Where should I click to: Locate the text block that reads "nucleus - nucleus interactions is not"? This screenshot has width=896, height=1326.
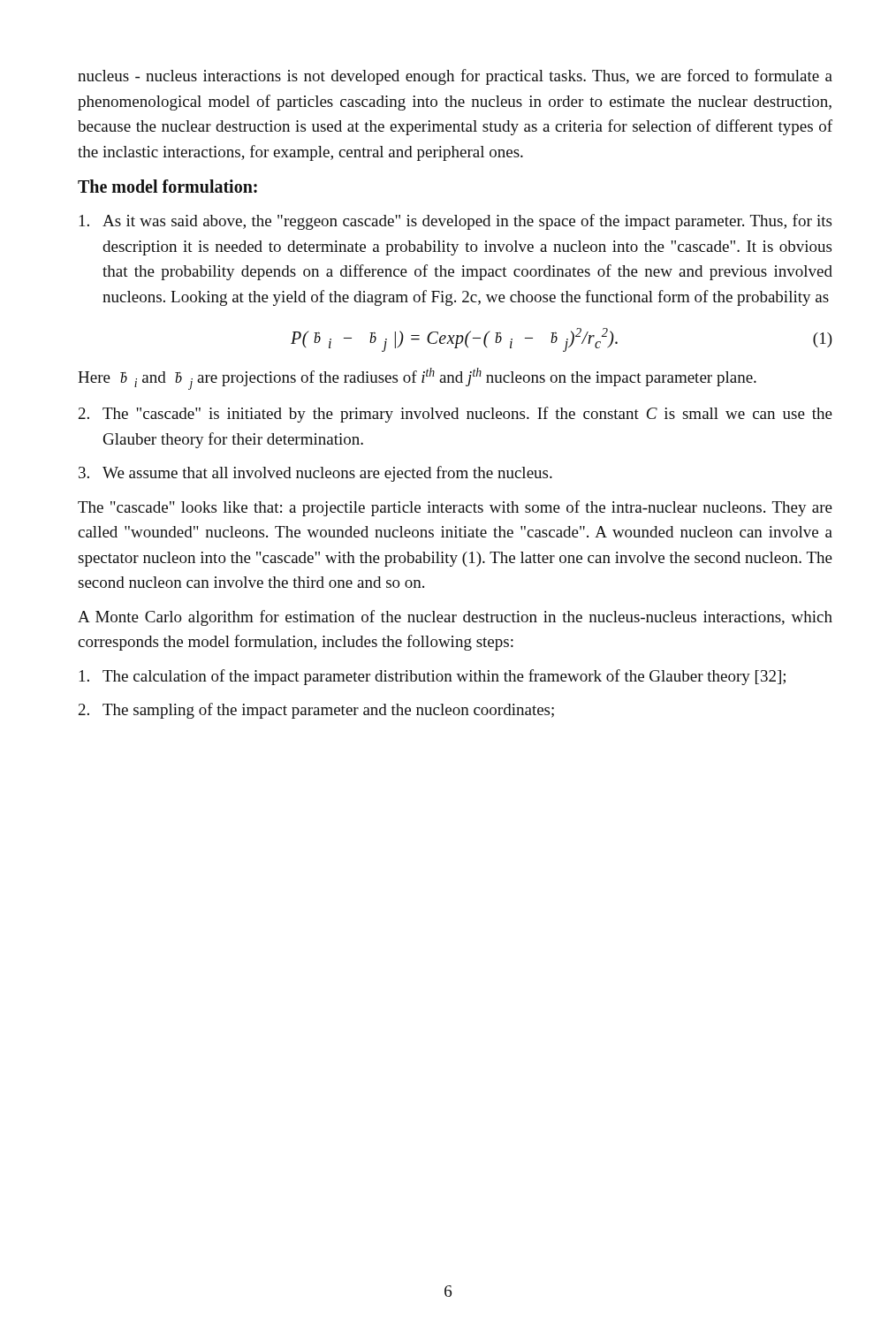click(x=455, y=114)
